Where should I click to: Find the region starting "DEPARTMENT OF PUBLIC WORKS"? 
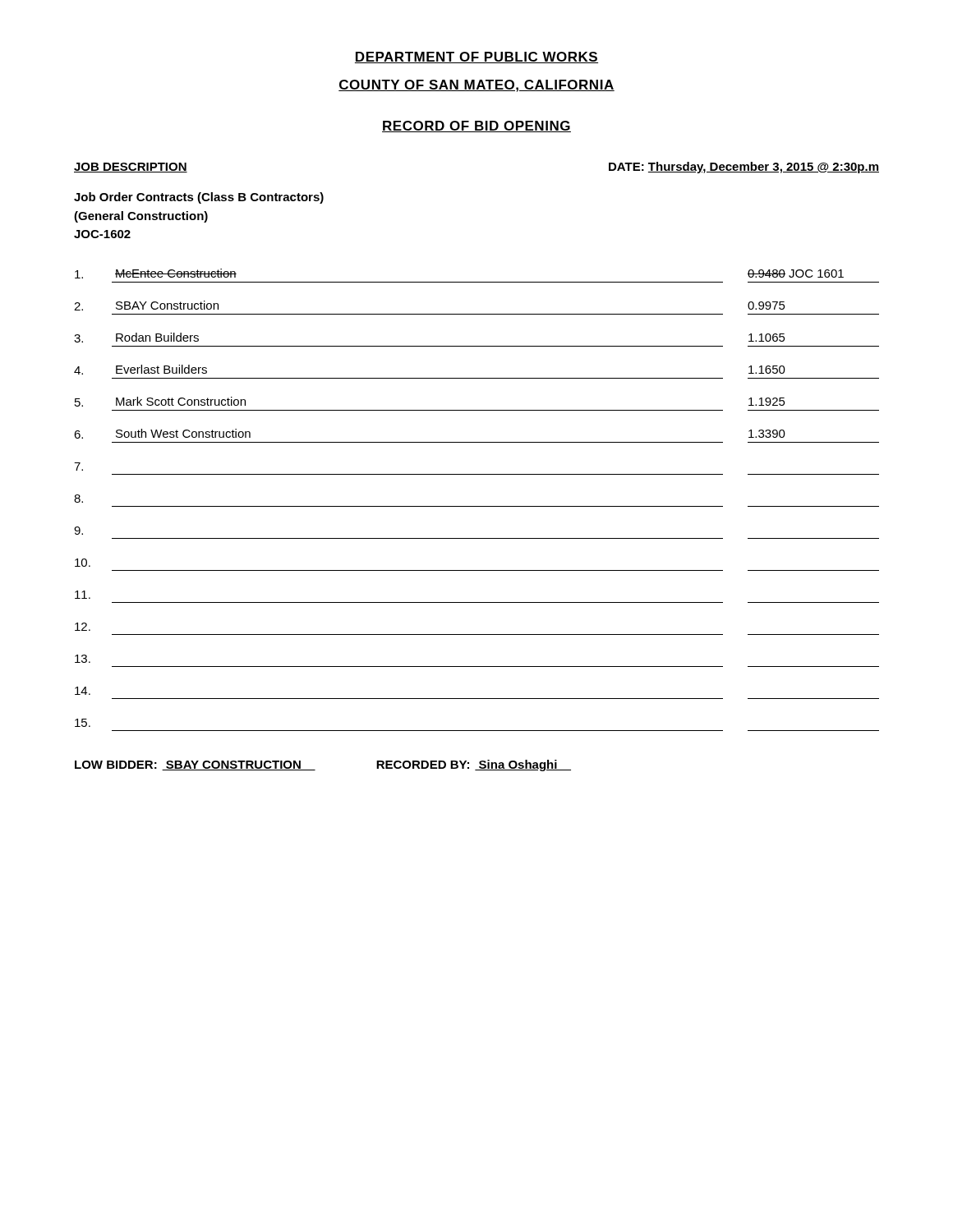click(x=476, y=57)
